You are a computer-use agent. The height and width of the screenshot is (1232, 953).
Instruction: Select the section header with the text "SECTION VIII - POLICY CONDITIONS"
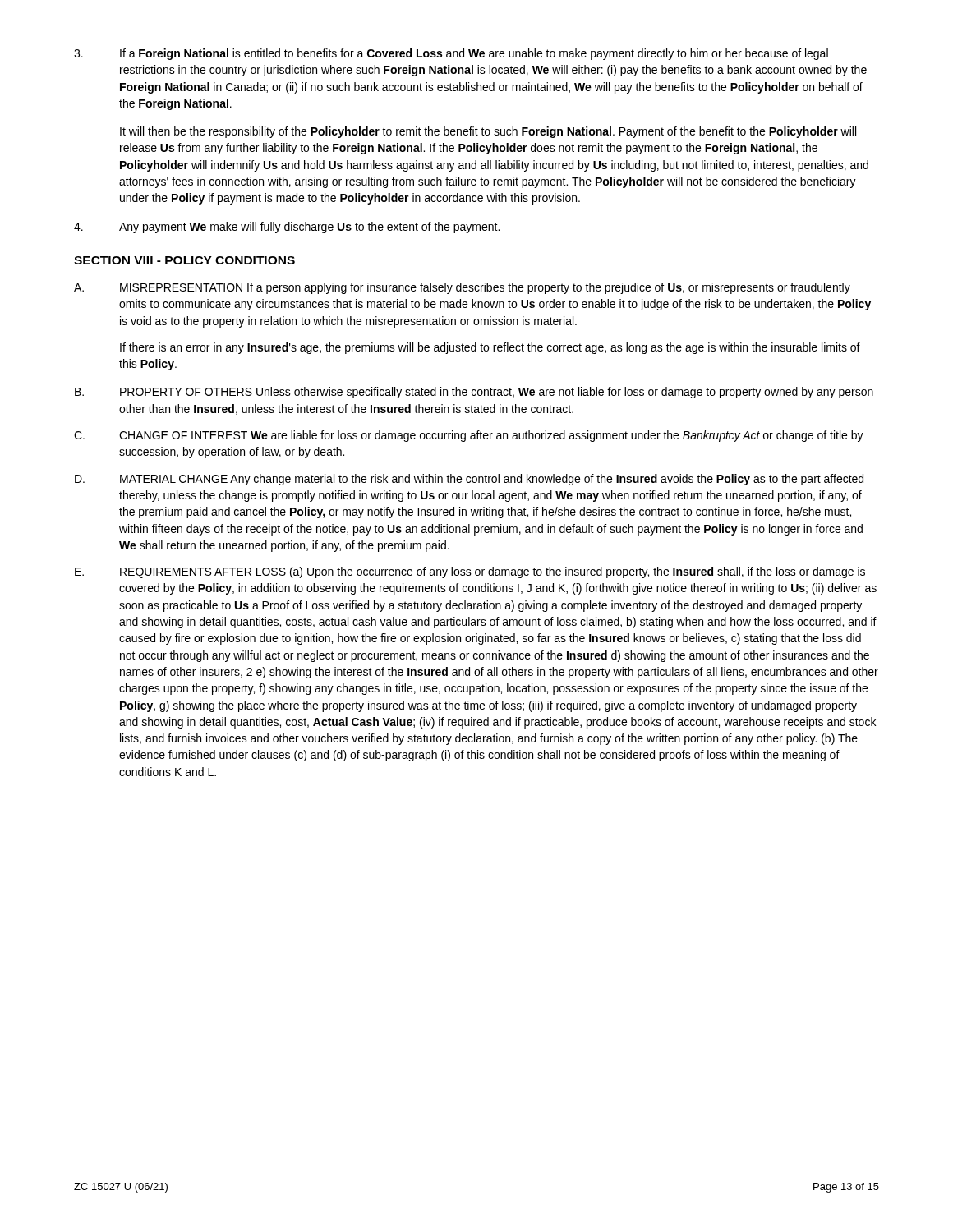click(185, 260)
